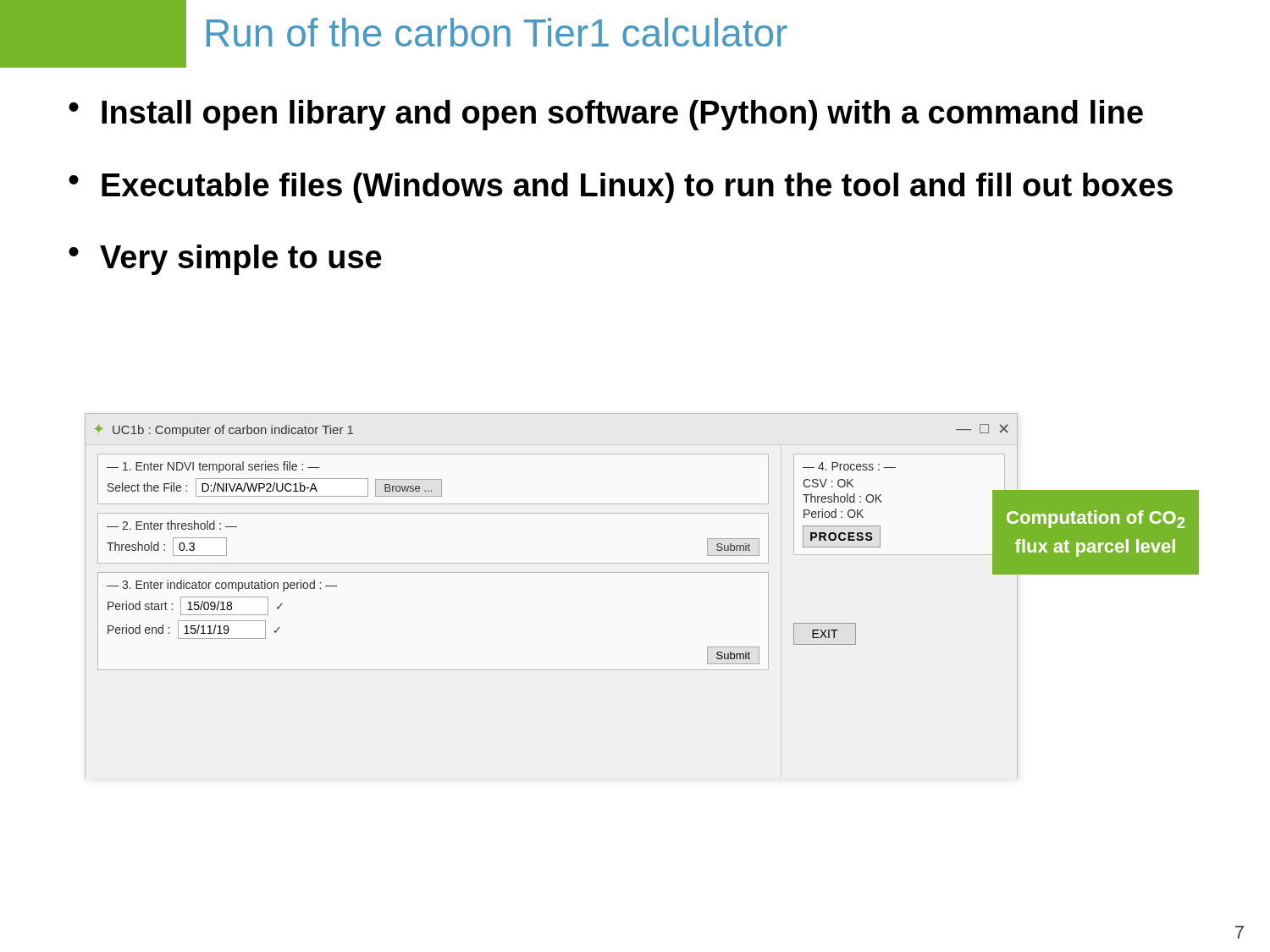Where does it say "• Very simple to use"?

coord(225,258)
